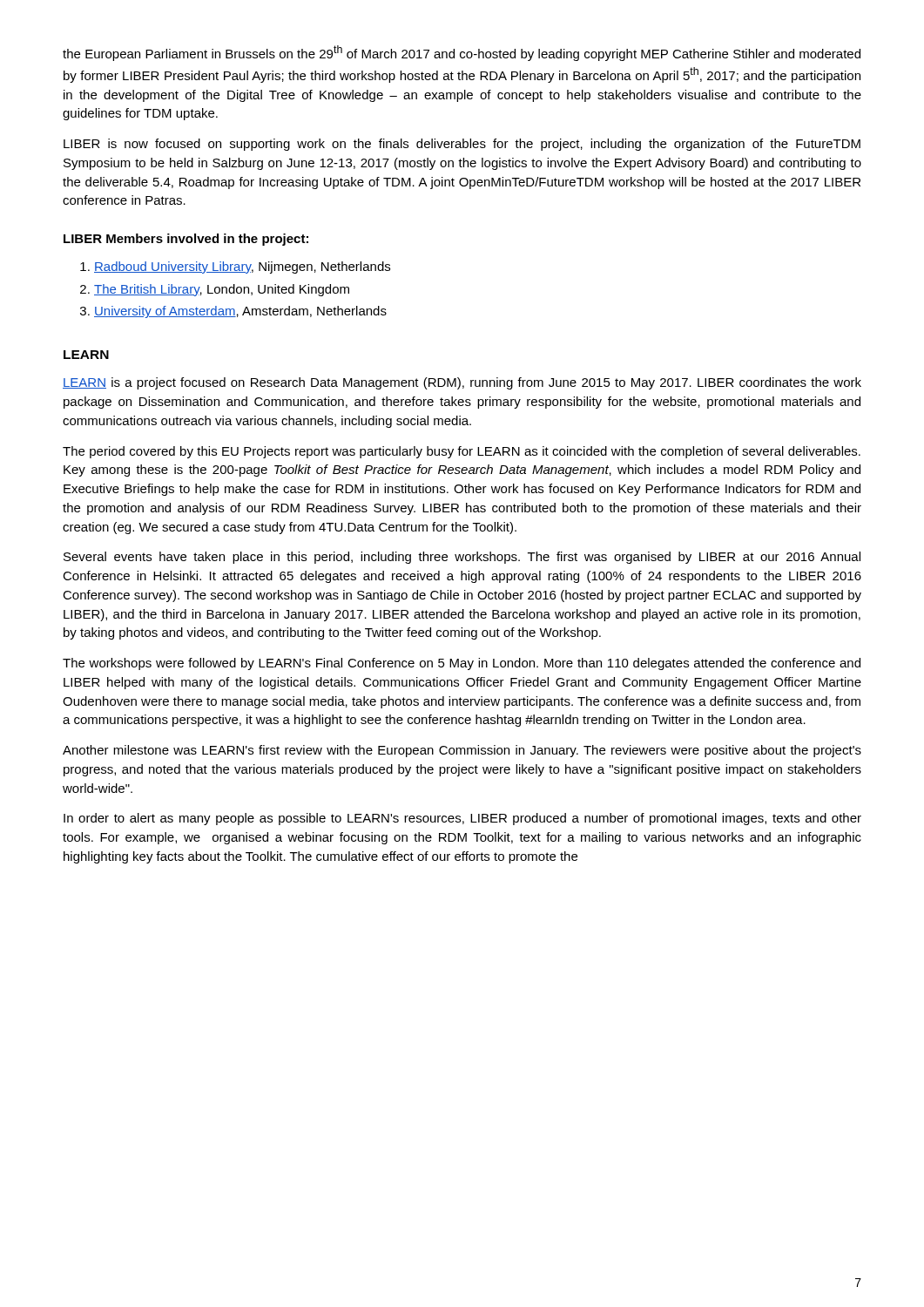The width and height of the screenshot is (924, 1307).
Task: Select the text block that says "LIBER is now focused on supporting work on"
Action: [462, 172]
